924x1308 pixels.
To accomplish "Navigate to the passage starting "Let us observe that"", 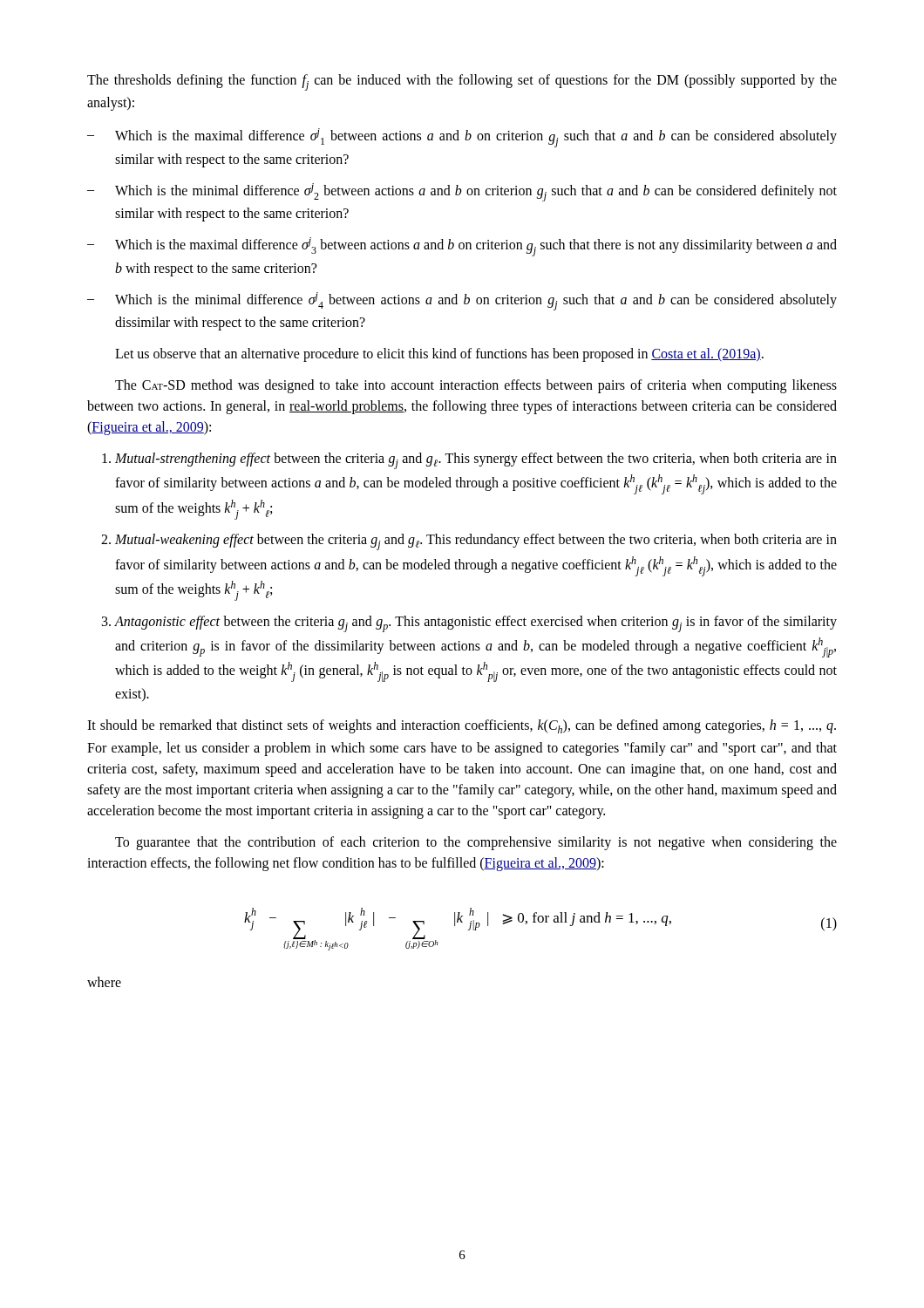I will tap(462, 391).
